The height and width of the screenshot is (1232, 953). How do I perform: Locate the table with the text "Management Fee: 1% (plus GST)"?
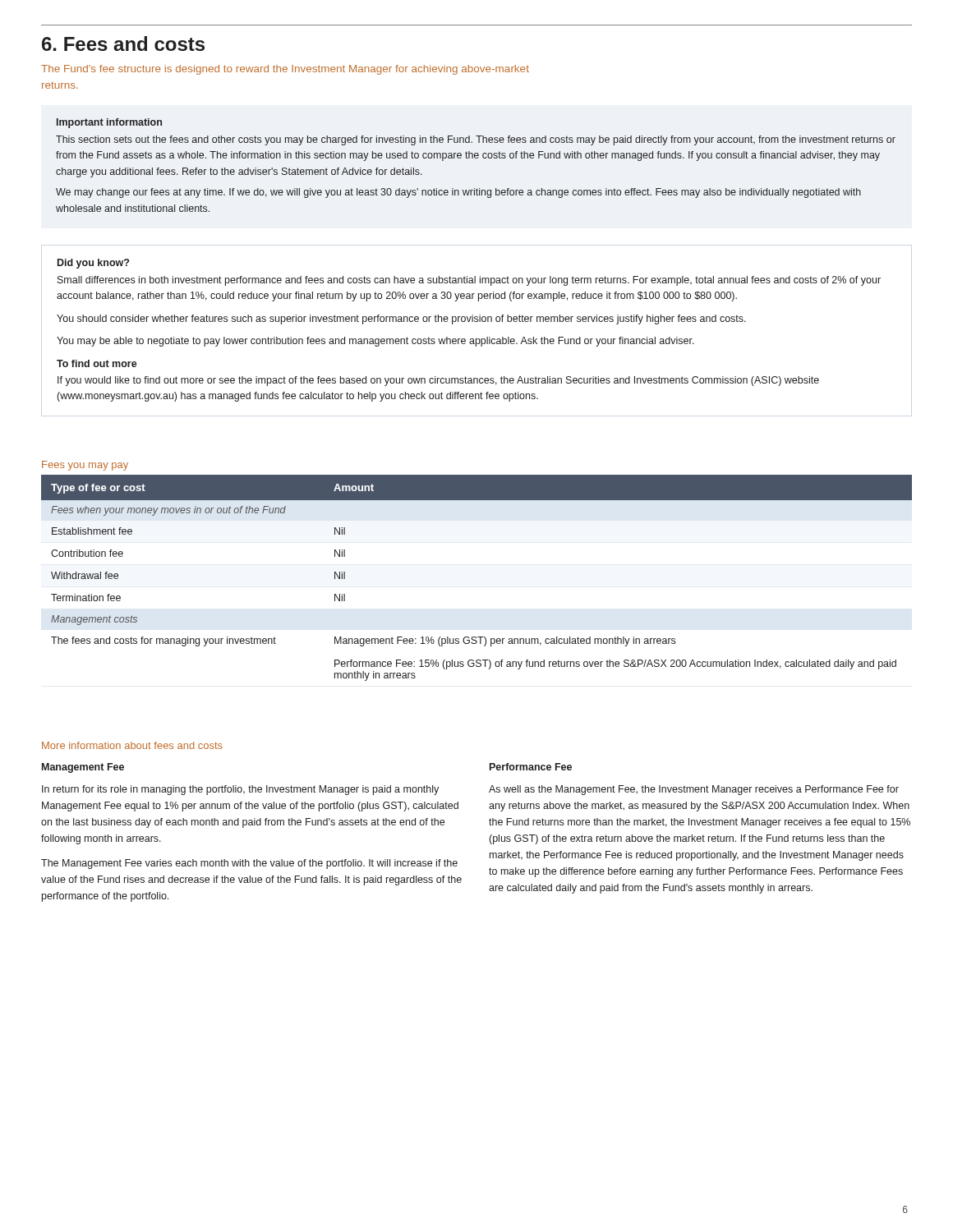[x=476, y=581]
